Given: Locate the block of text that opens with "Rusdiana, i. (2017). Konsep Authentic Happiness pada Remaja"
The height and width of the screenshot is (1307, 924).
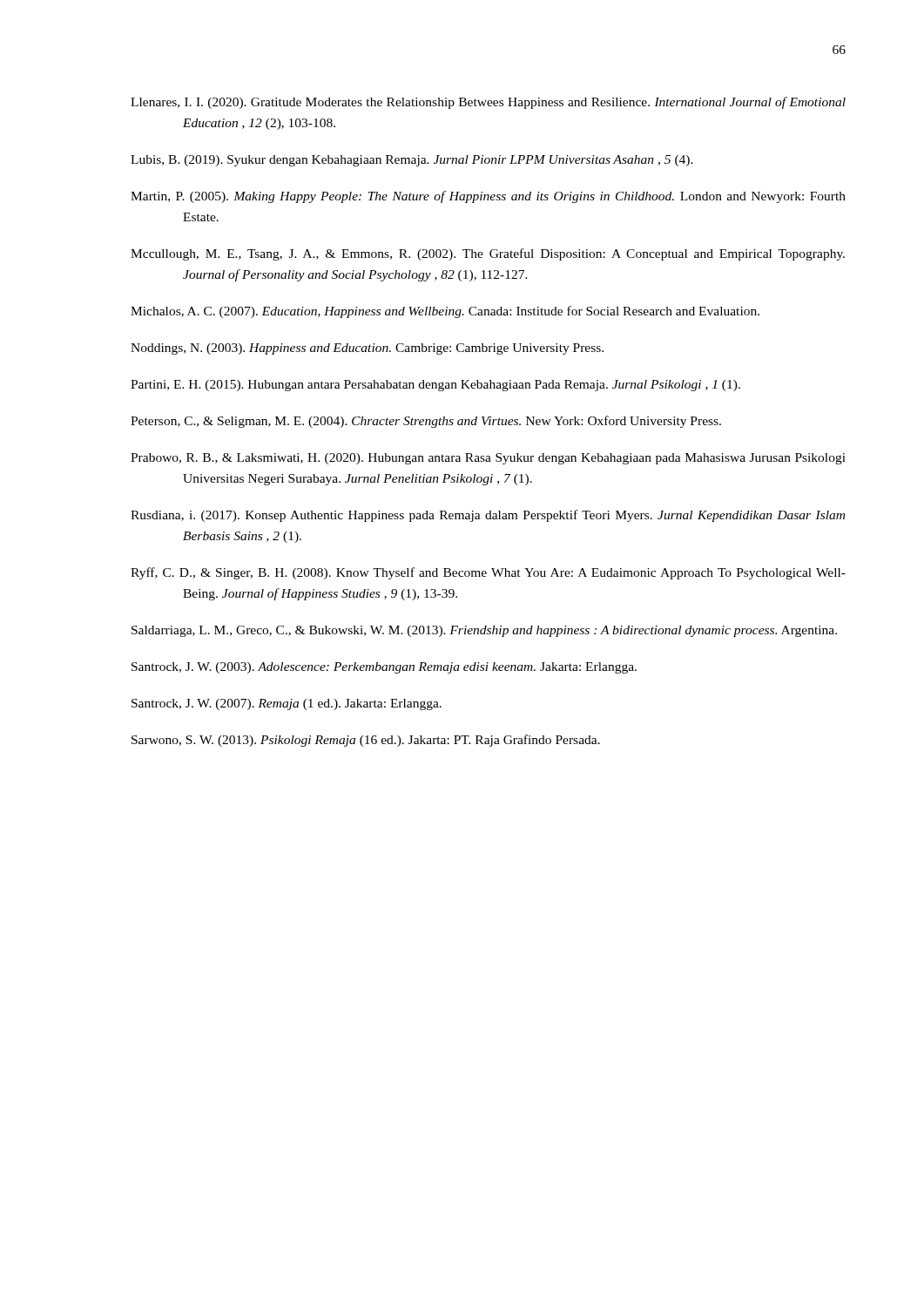Looking at the screenshot, I should point(488,525).
